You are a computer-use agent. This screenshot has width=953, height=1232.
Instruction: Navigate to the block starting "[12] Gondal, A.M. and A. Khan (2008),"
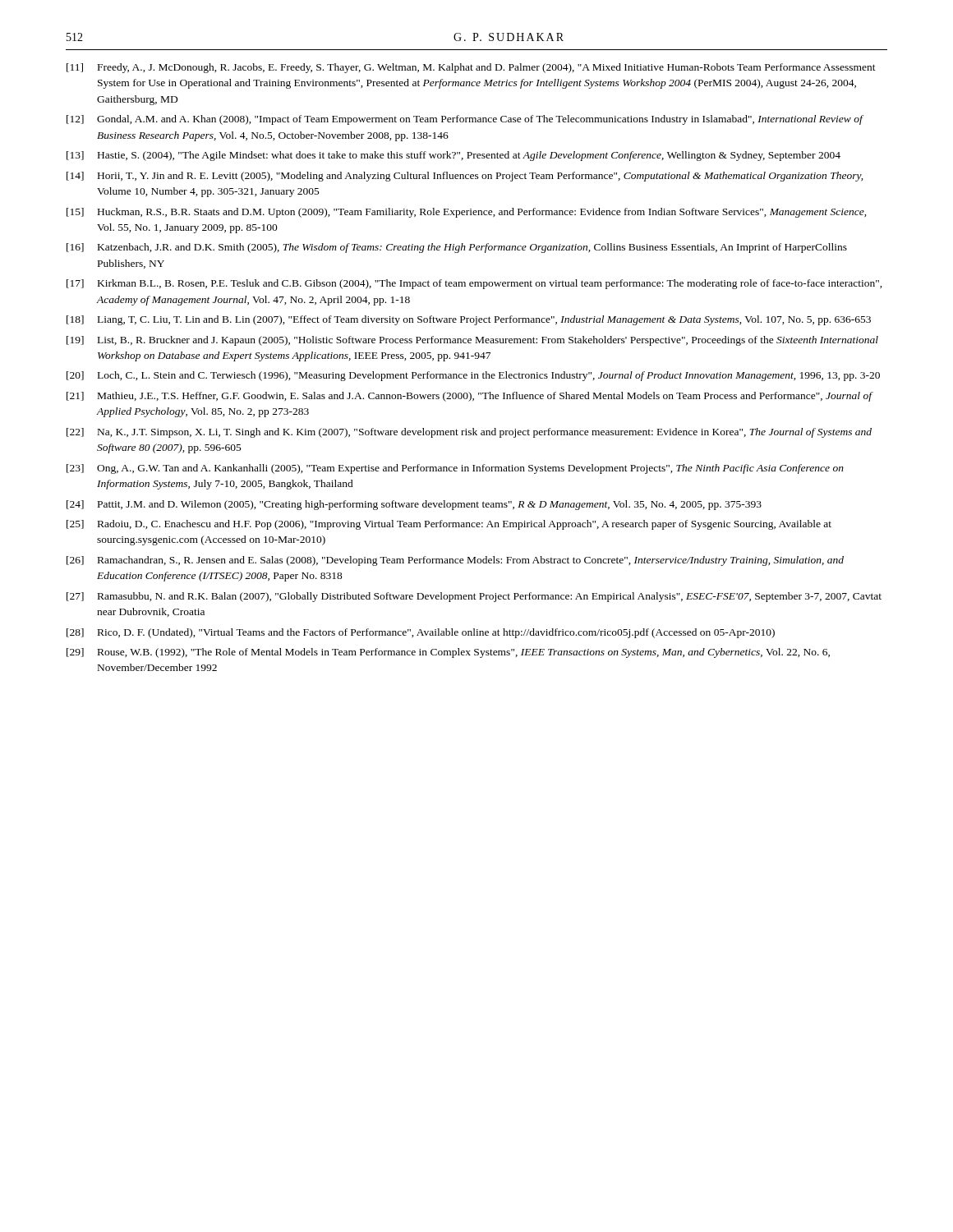(x=476, y=127)
